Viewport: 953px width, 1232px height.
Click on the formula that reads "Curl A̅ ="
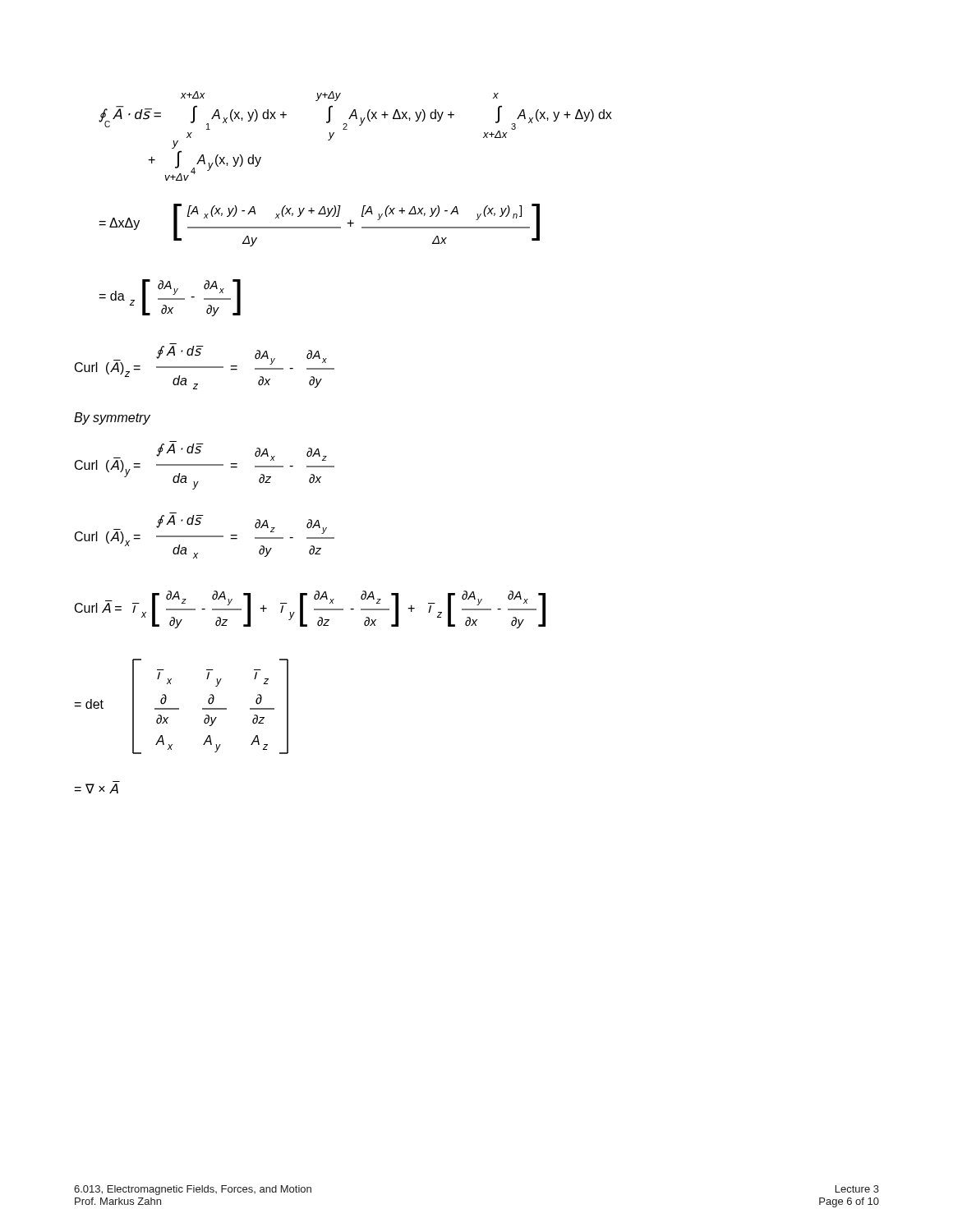click(x=411, y=609)
